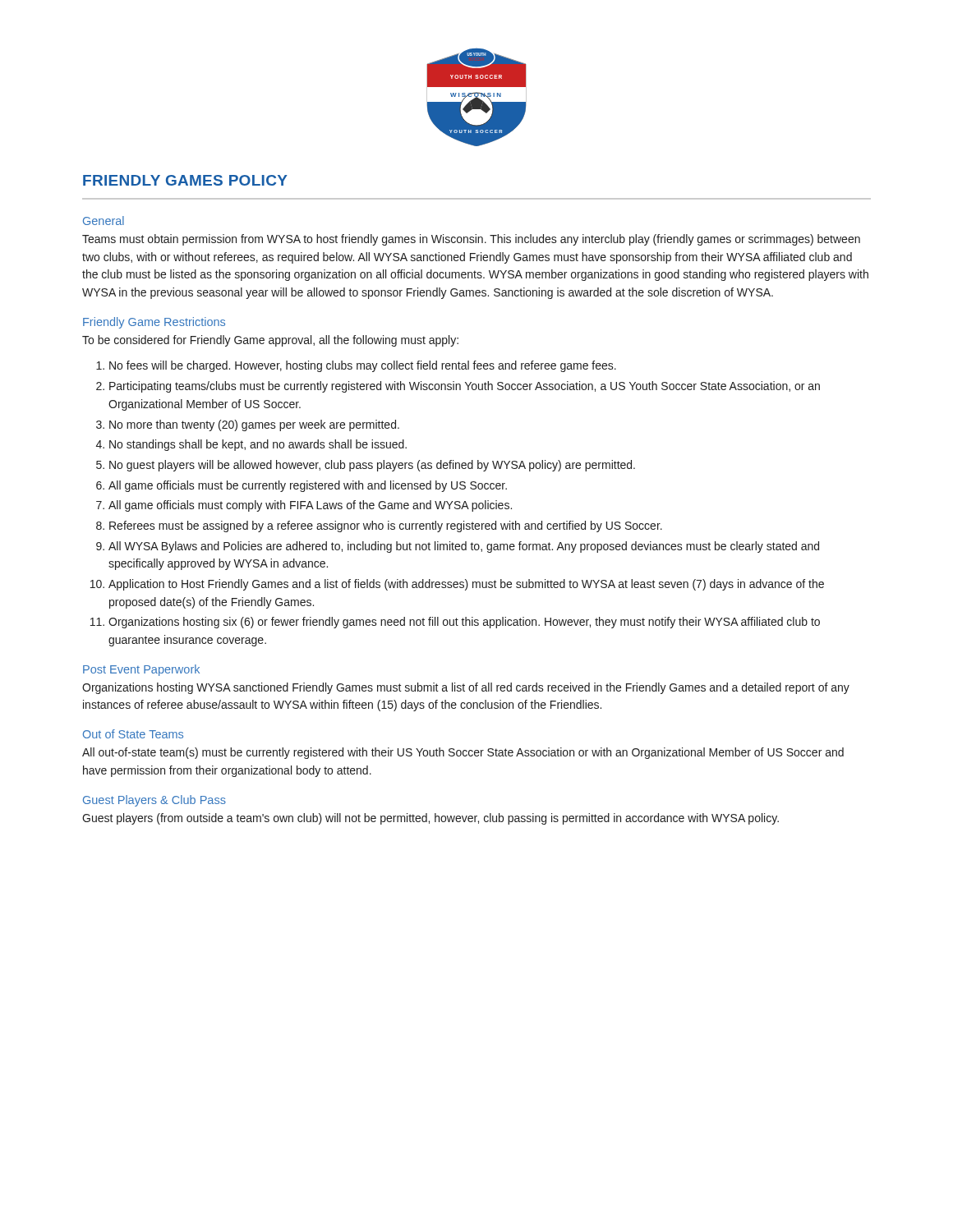This screenshot has height=1232, width=953.
Task: Where is the passage that starts "Guest players (from outside a team's"?
Action: [431, 818]
